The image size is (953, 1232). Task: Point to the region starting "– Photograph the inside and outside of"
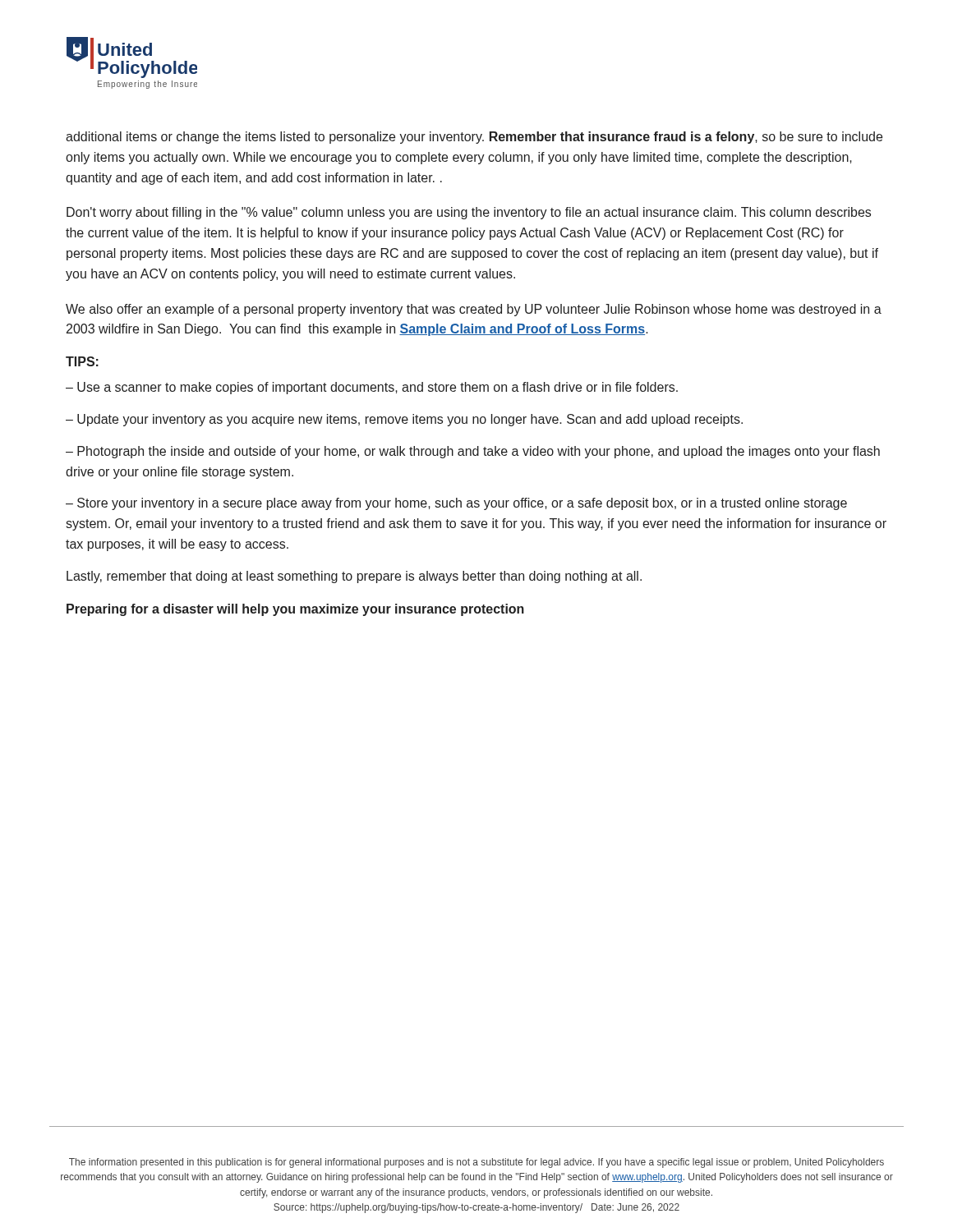coord(473,461)
